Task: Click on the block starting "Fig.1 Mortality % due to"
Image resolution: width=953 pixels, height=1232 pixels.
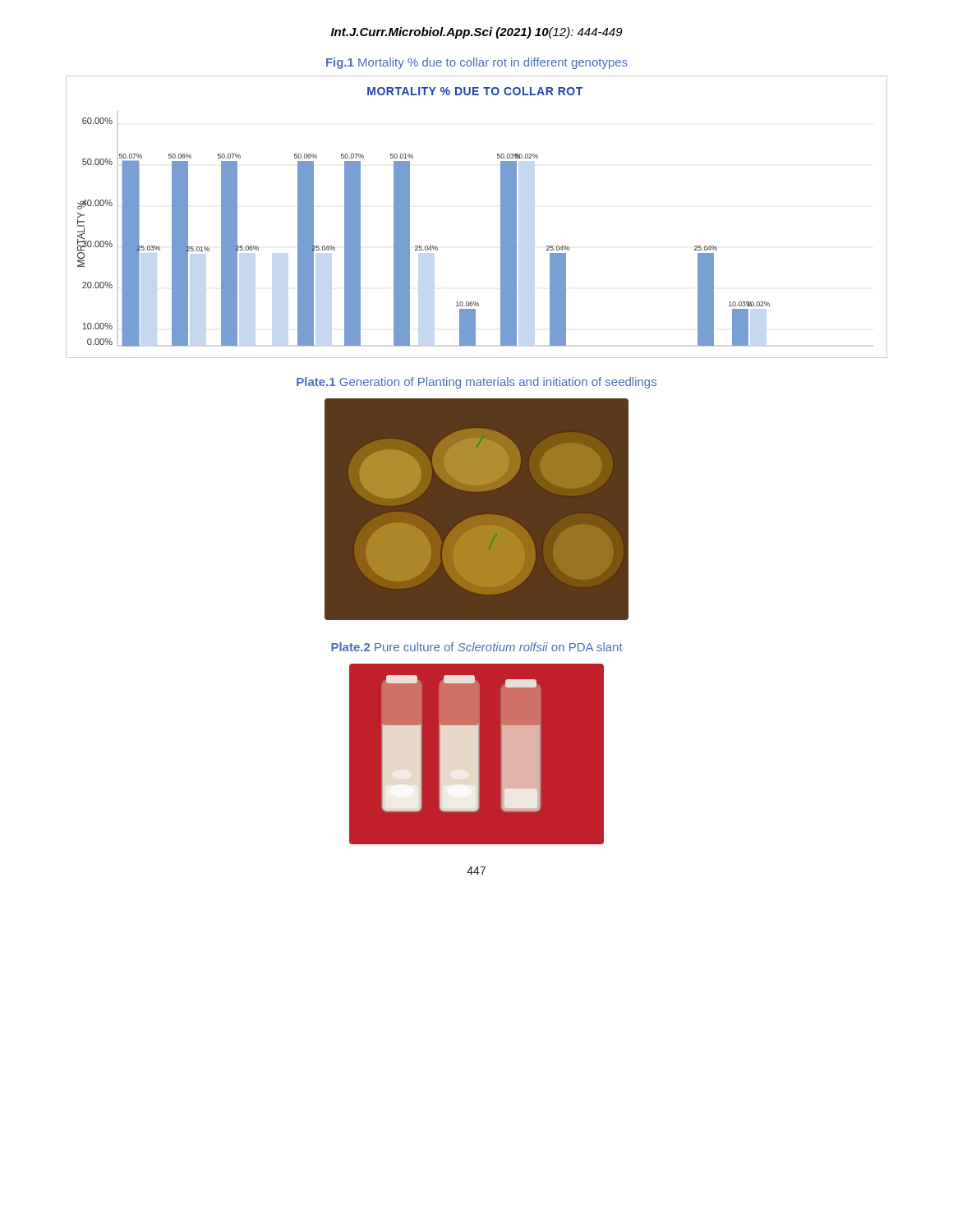Action: click(476, 62)
